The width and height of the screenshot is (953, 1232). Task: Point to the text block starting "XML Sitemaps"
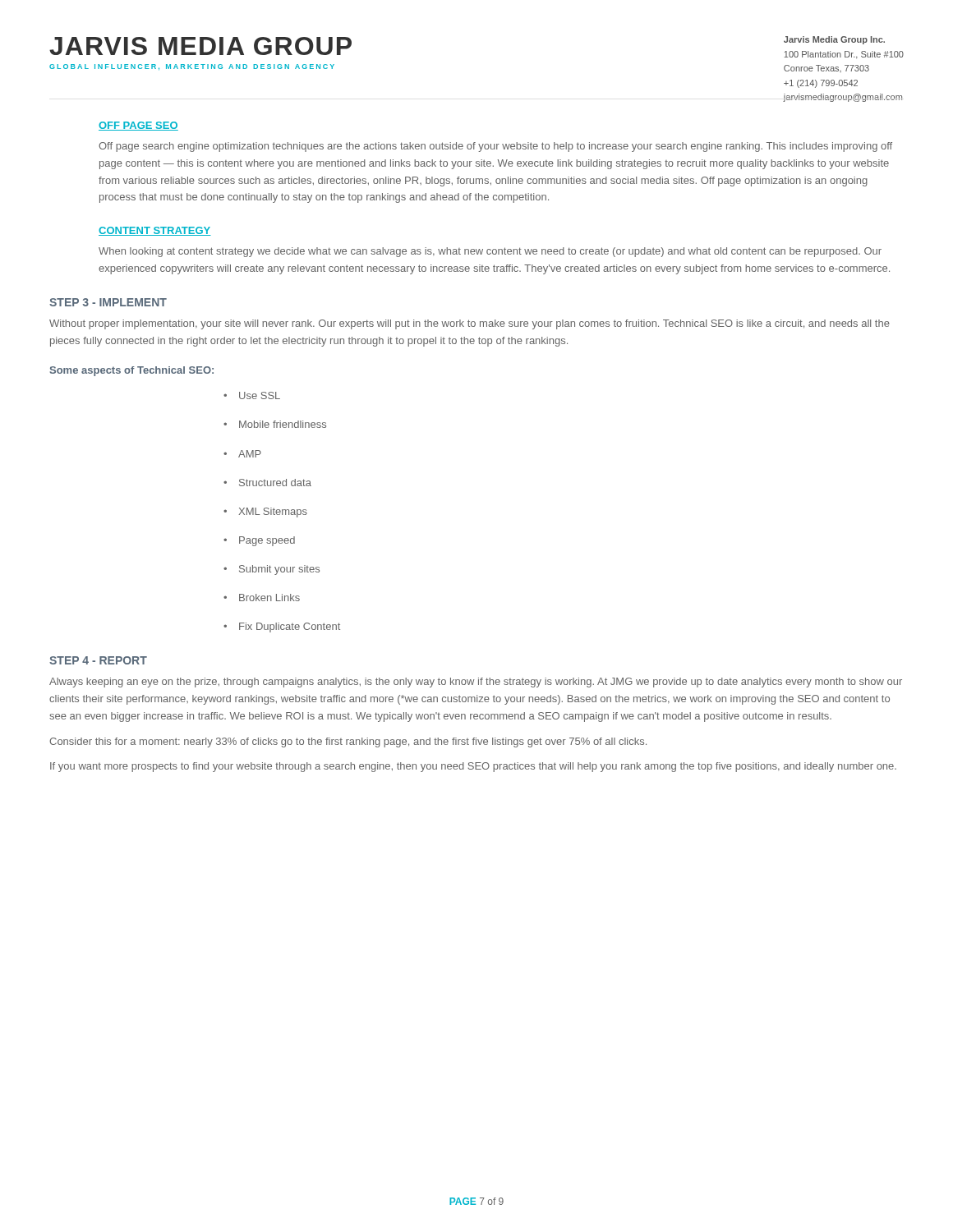tap(265, 513)
